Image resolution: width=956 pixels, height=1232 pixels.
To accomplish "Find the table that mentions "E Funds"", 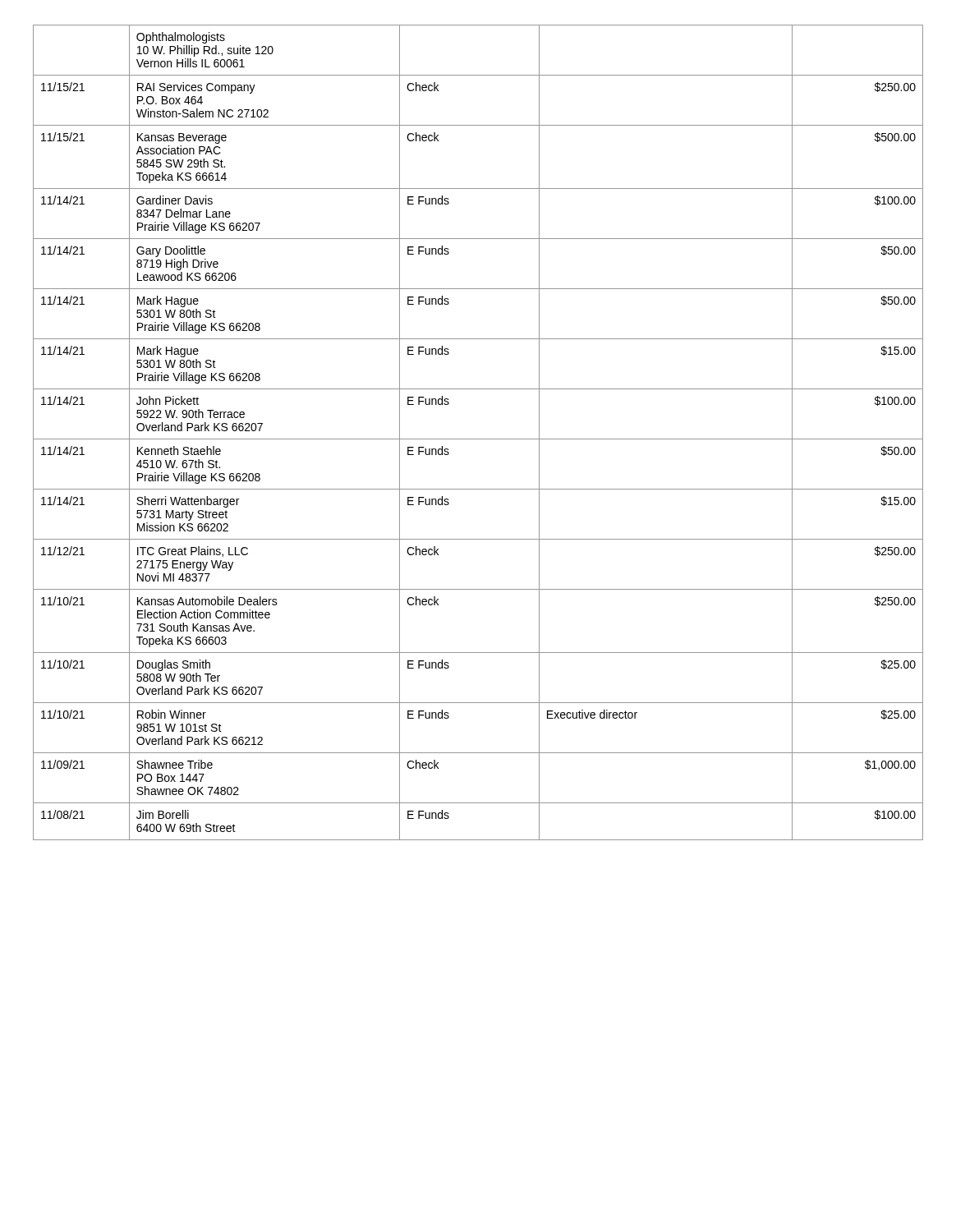I will (x=478, y=432).
